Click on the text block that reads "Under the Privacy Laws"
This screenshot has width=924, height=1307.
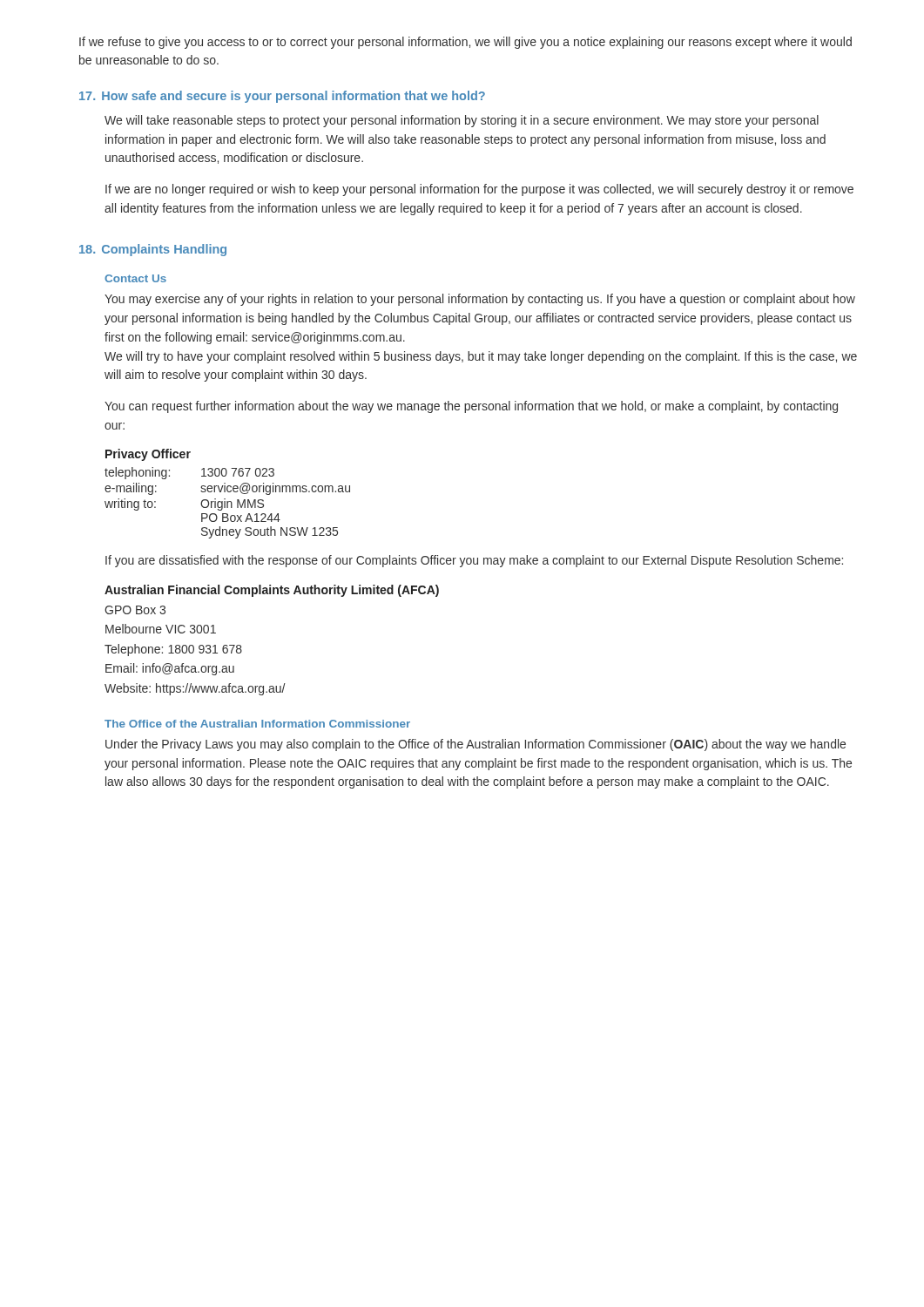pyautogui.click(x=478, y=763)
